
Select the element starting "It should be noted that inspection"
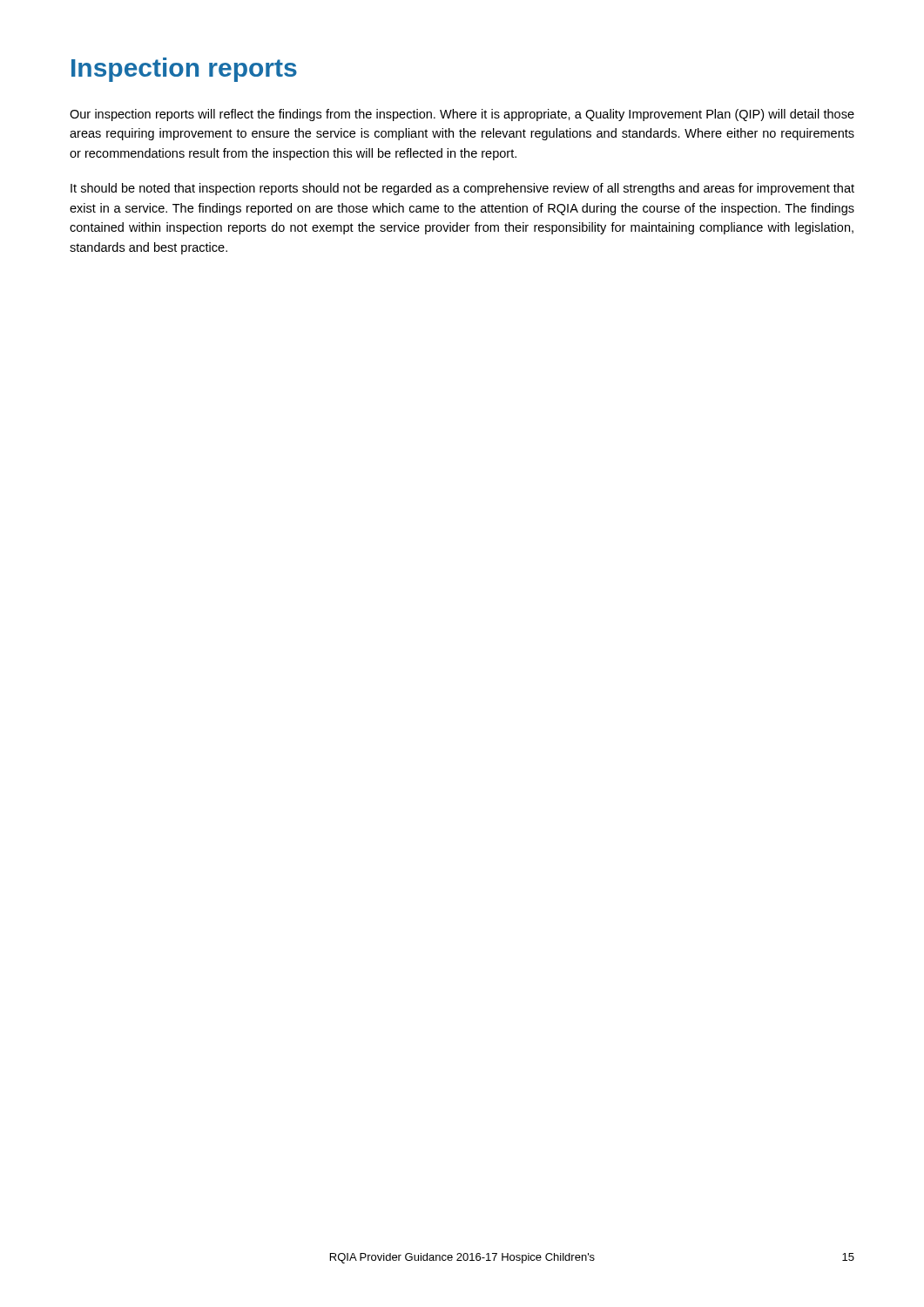[462, 218]
